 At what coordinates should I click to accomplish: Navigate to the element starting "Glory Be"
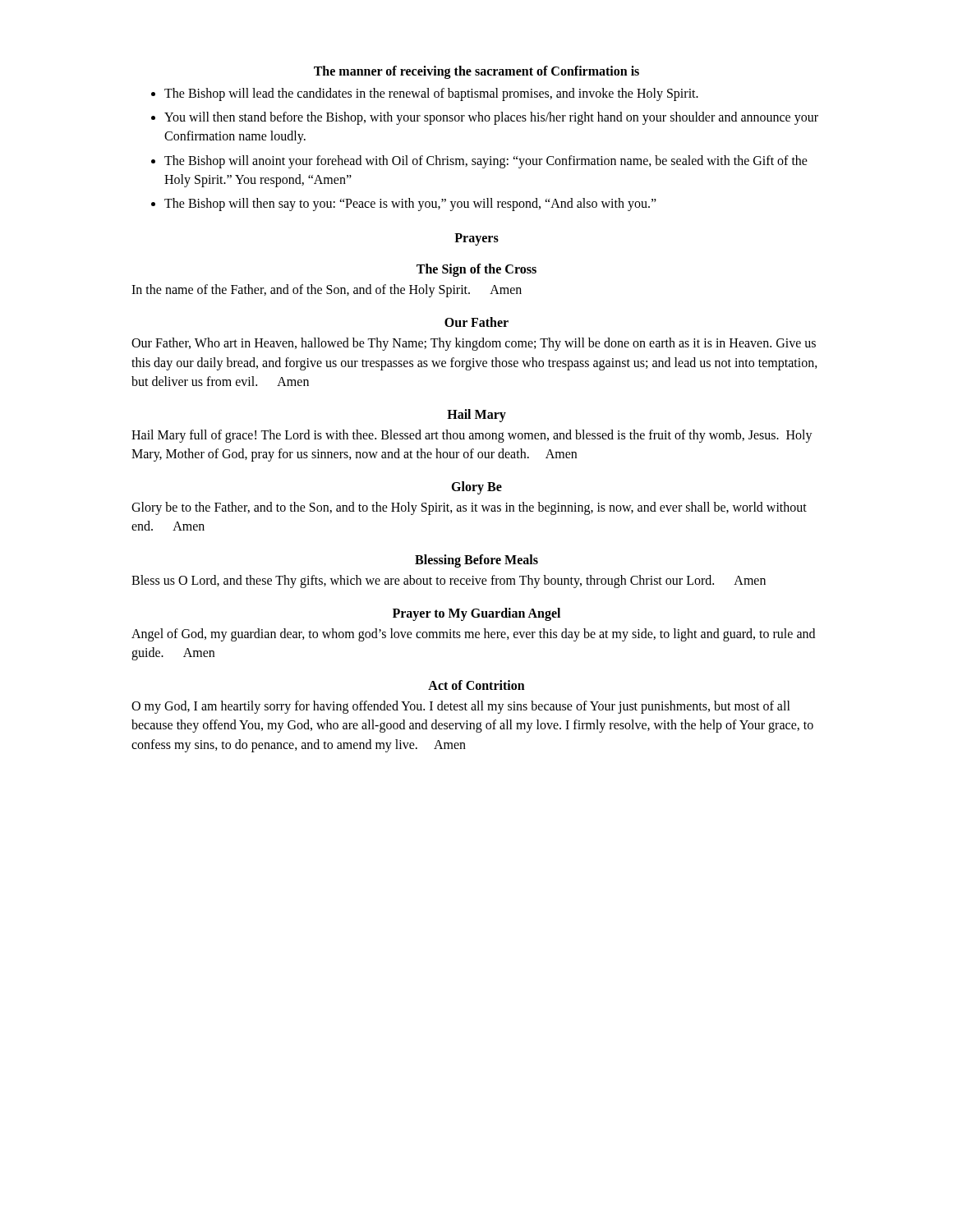pyautogui.click(x=476, y=487)
